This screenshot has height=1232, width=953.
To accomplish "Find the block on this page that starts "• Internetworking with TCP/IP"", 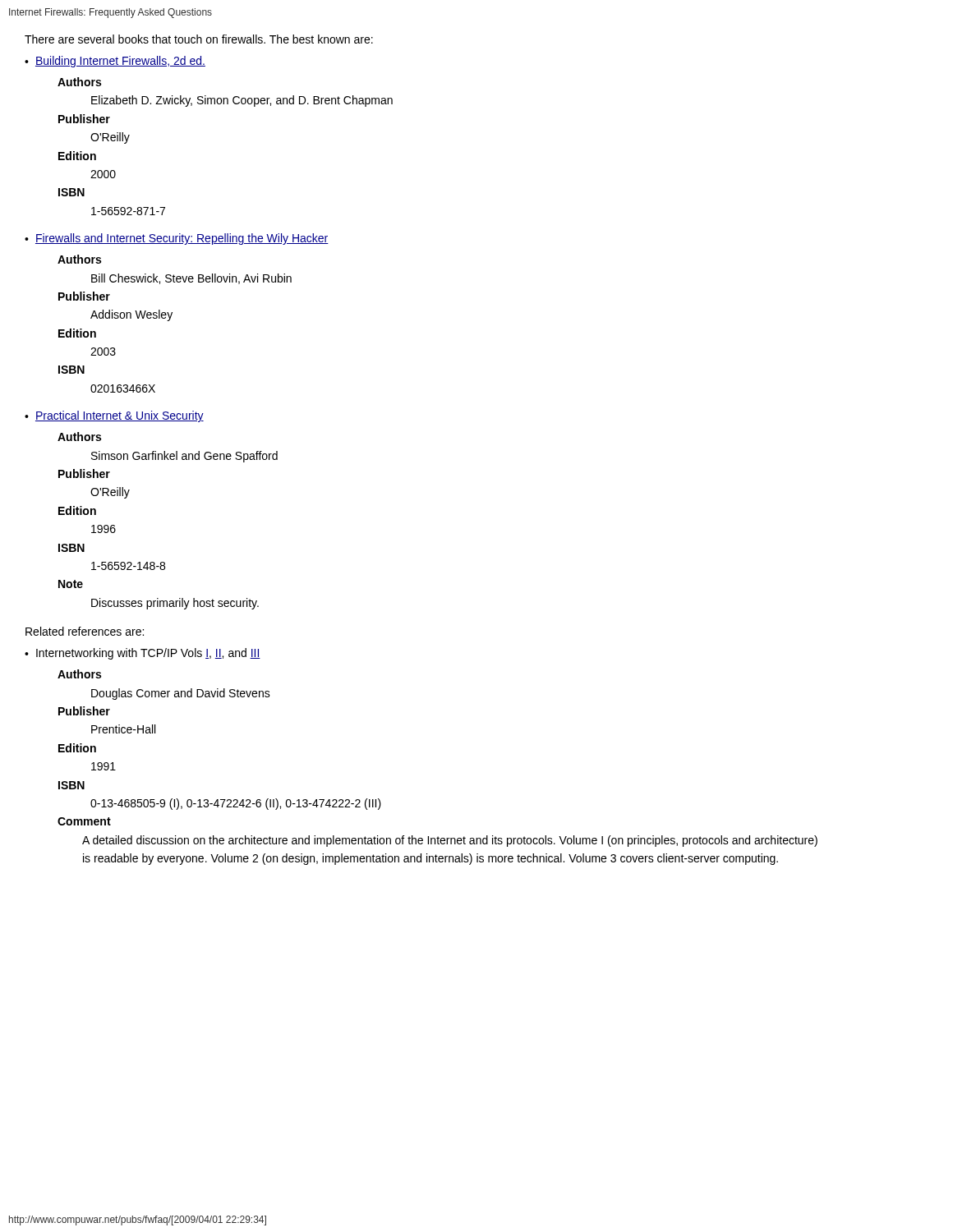I will (142, 654).
